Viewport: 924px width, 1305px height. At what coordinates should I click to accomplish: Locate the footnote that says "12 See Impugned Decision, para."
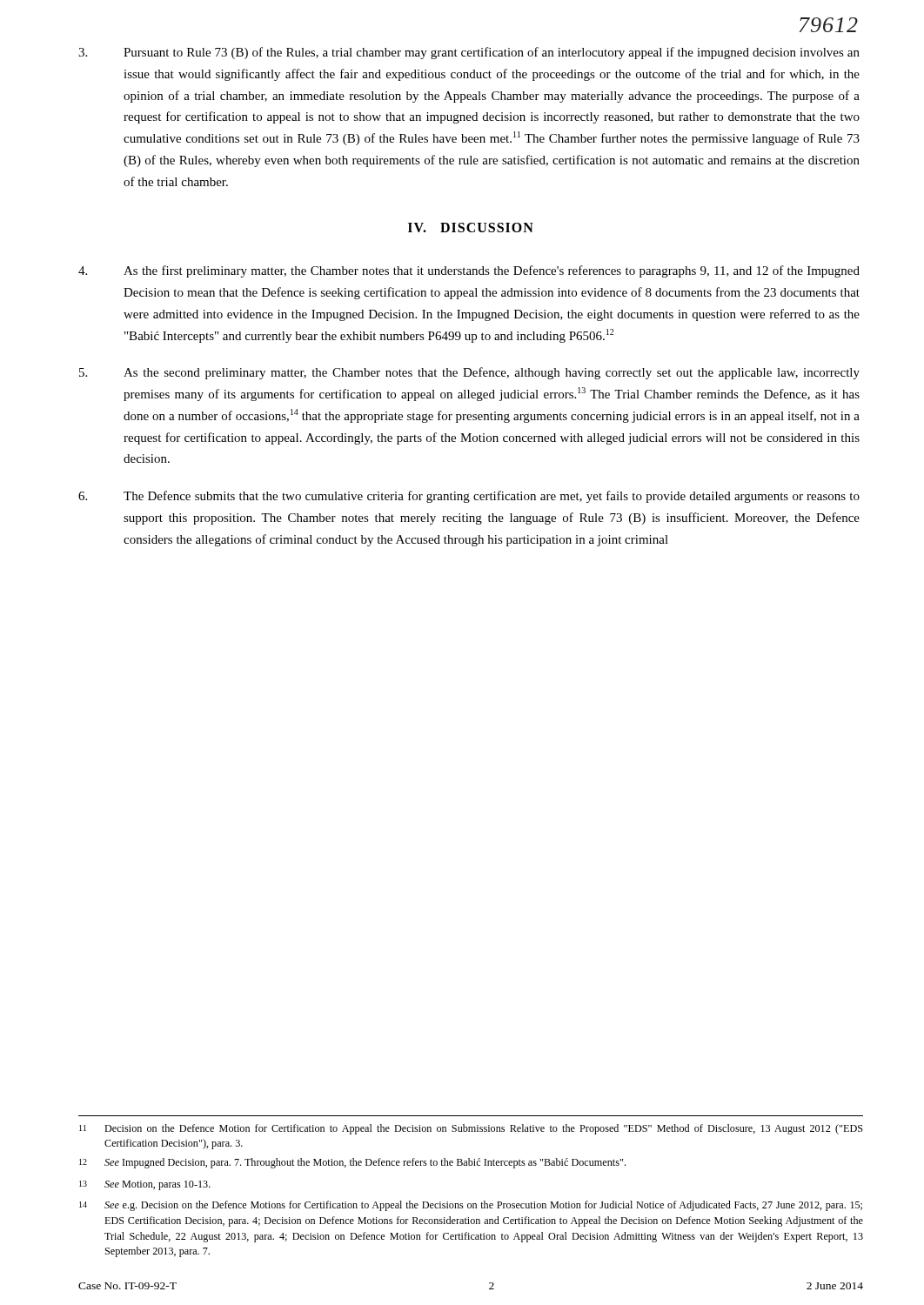pos(471,1164)
